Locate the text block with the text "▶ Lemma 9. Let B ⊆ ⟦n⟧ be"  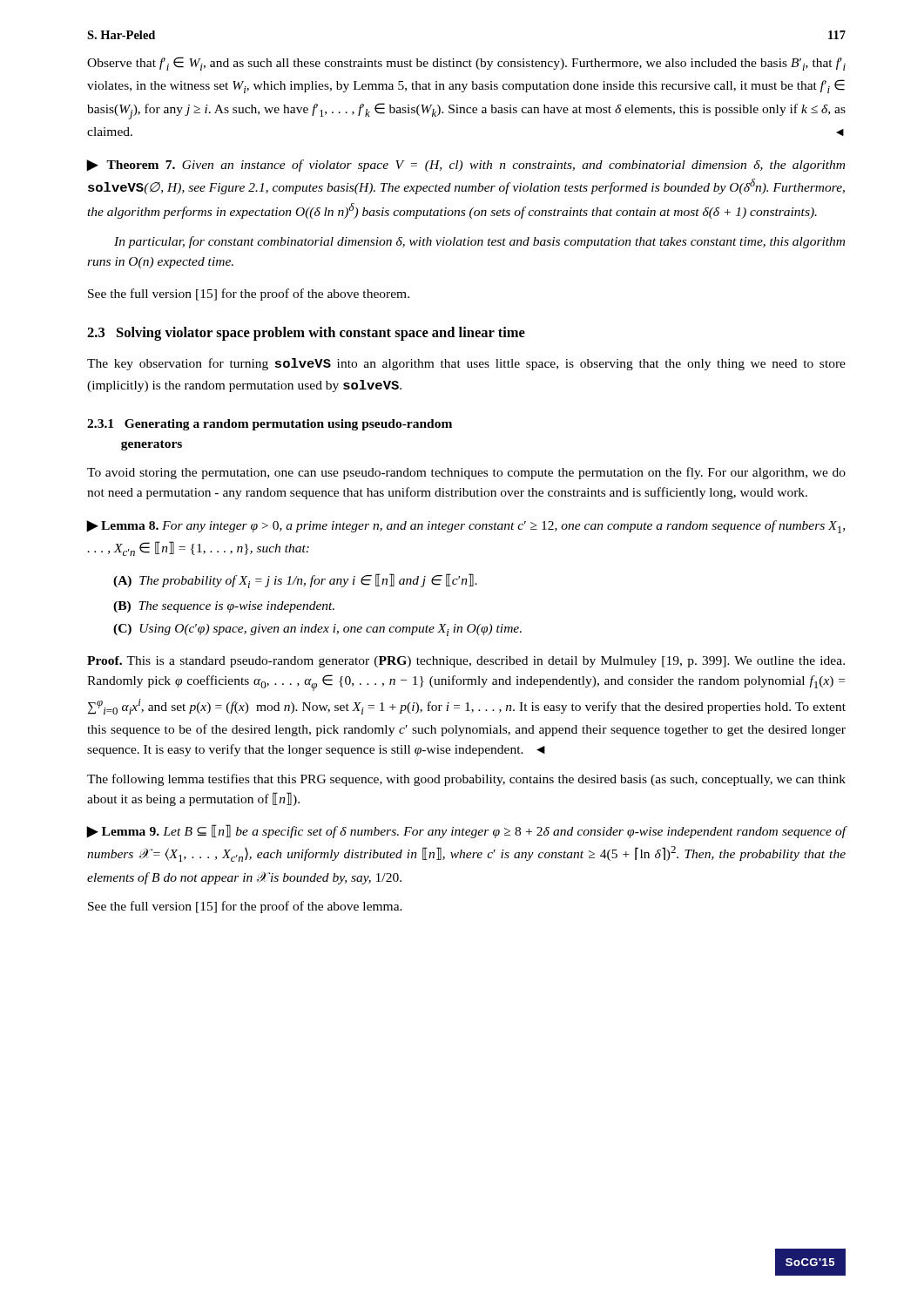click(466, 854)
